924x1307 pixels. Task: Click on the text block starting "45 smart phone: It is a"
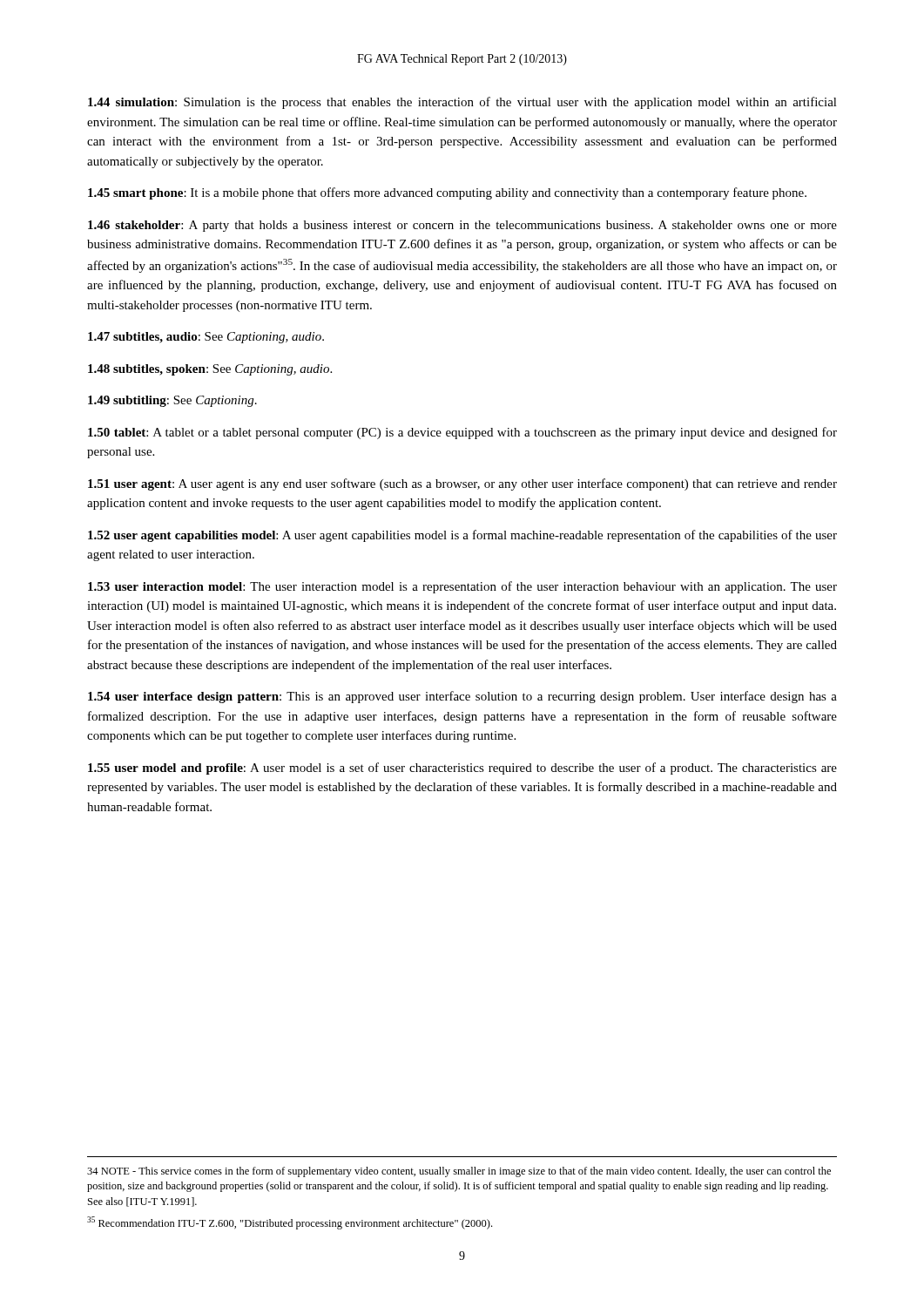[462, 193]
